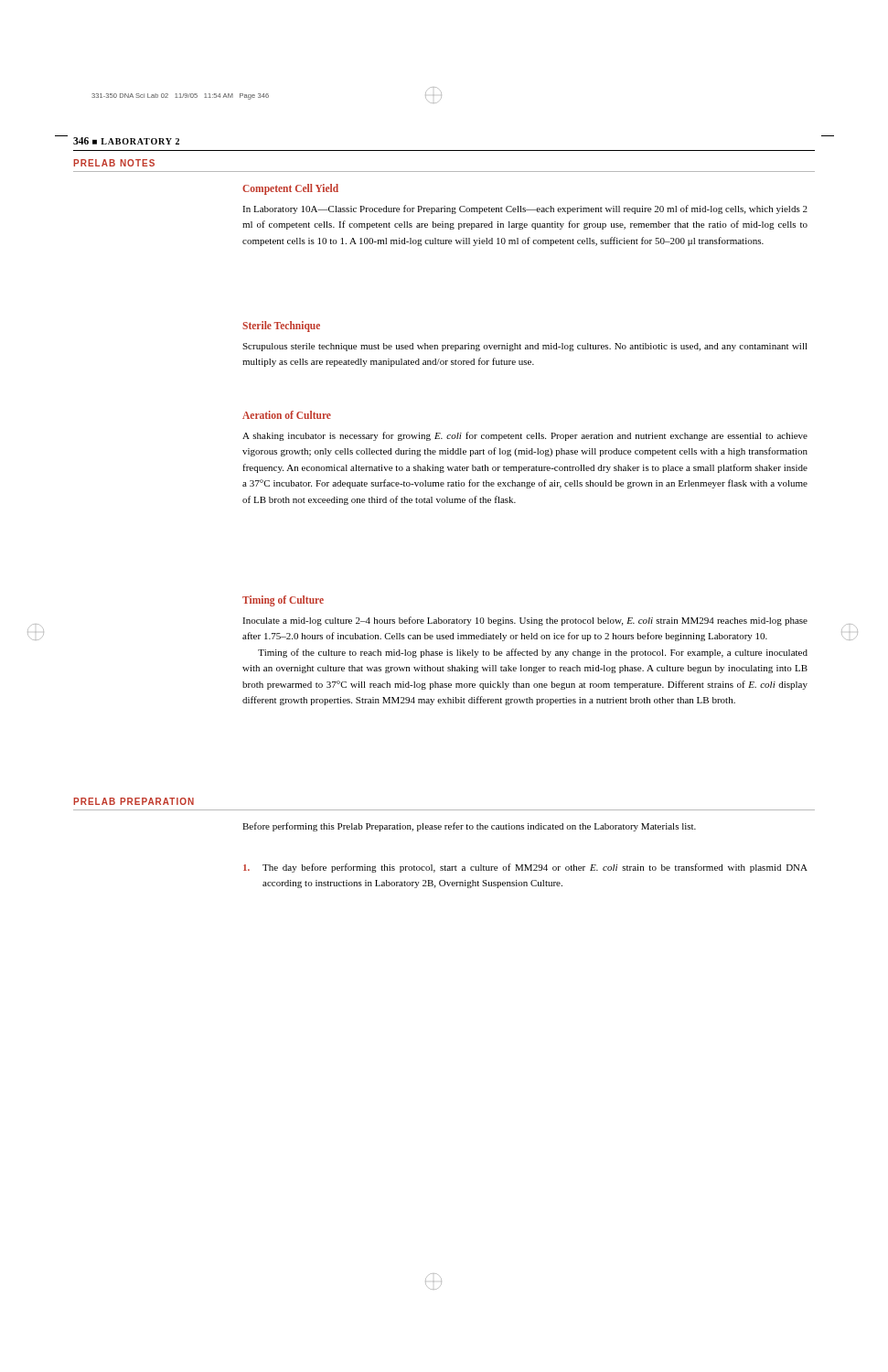
Task: Find the text block that reads "Inoculate a mid-log culture 2–4"
Action: point(525,660)
